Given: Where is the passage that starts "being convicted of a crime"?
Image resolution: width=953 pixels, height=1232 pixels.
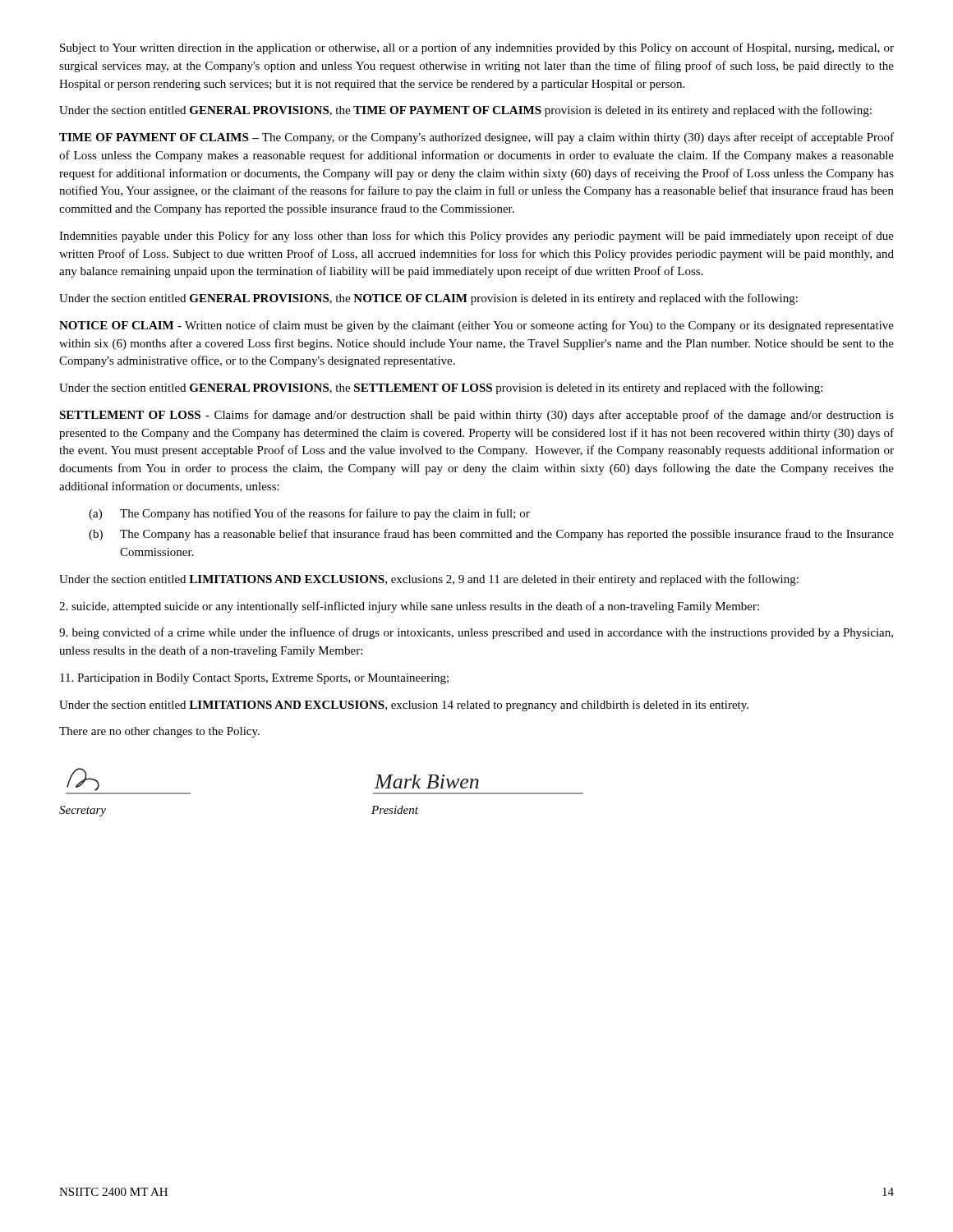Looking at the screenshot, I should click(x=476, y=642).
